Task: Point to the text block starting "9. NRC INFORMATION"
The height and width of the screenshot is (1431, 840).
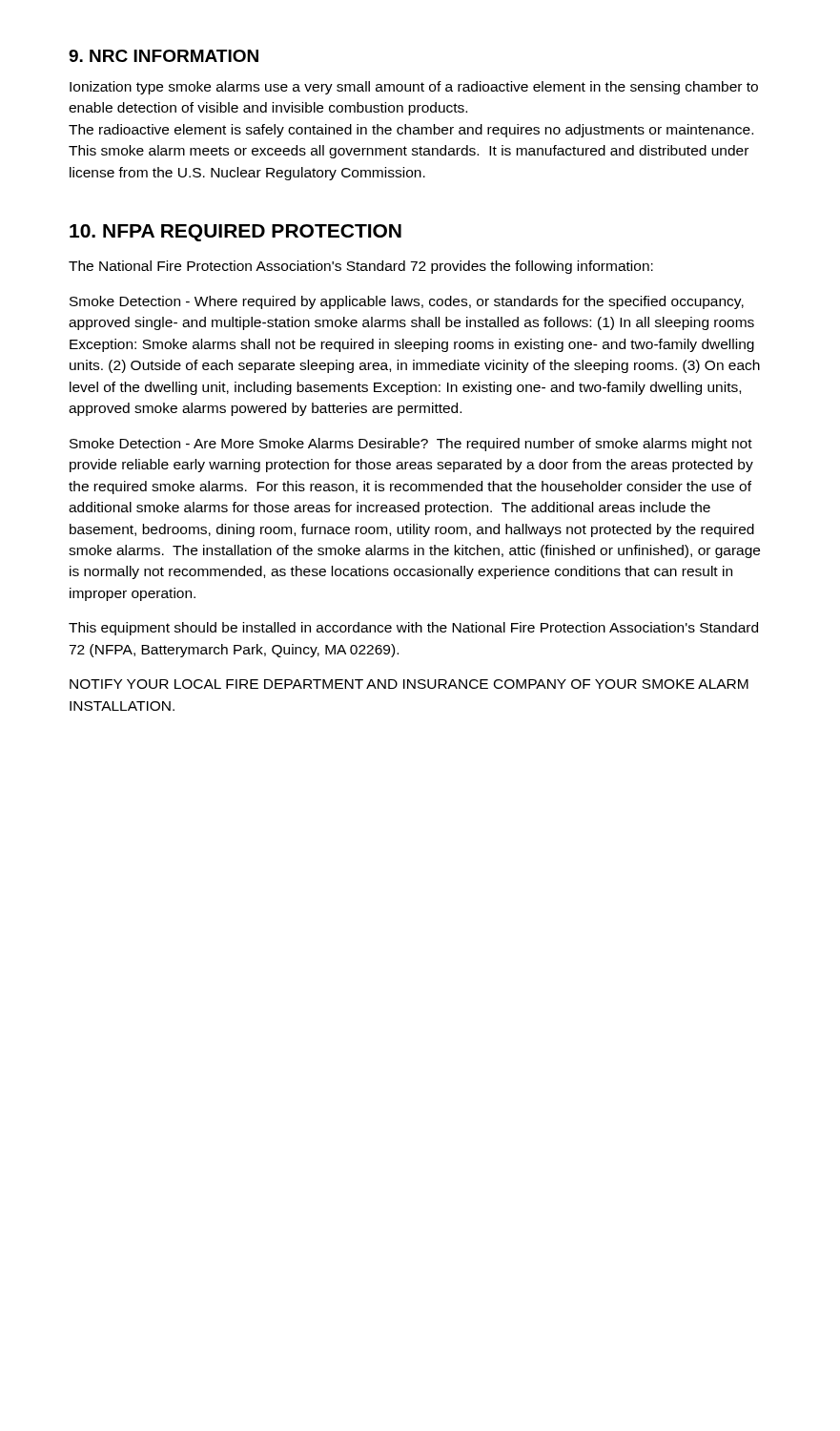Action: click(164, 56)
